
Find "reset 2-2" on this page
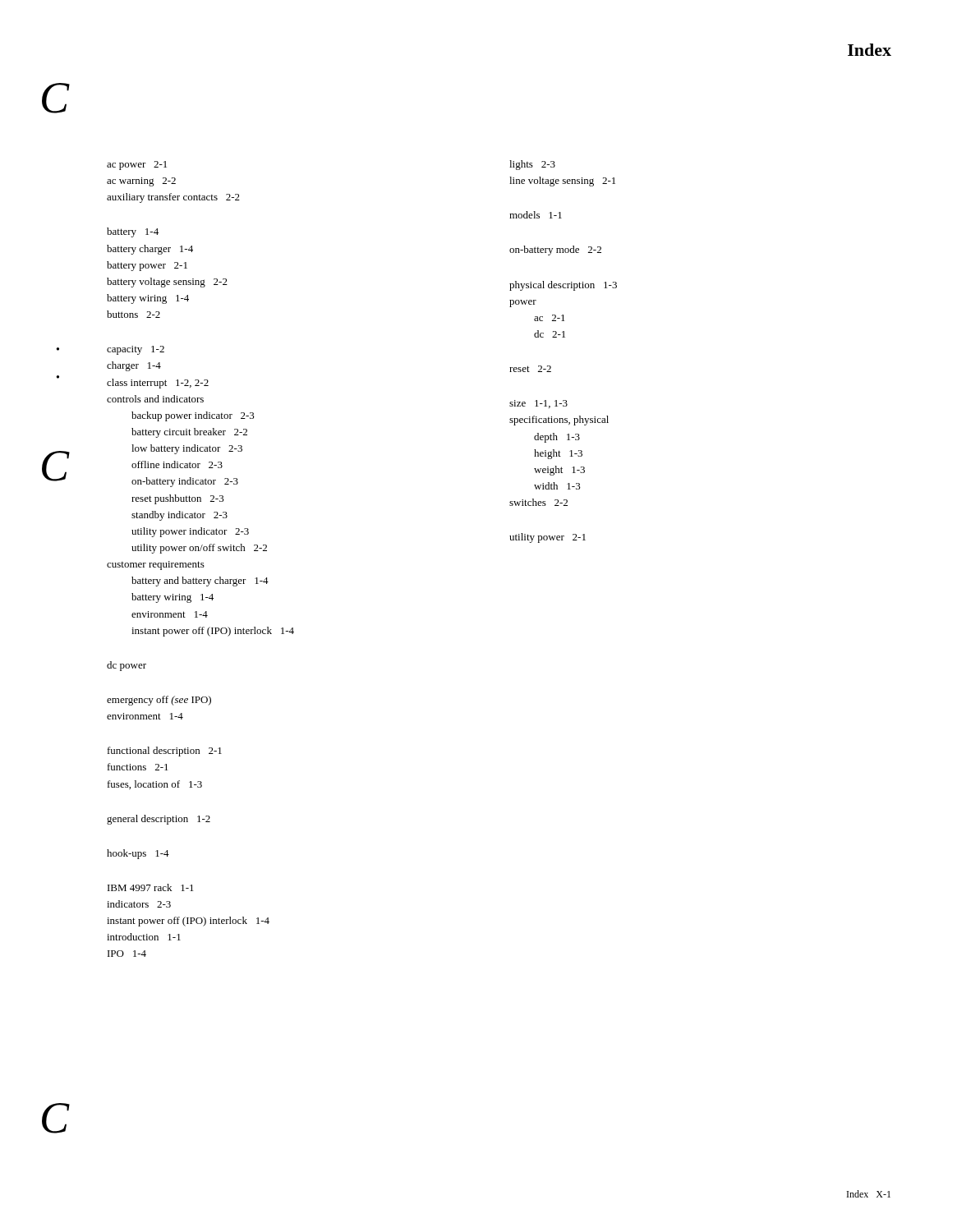pyautogui.click(x=530, y=369)
